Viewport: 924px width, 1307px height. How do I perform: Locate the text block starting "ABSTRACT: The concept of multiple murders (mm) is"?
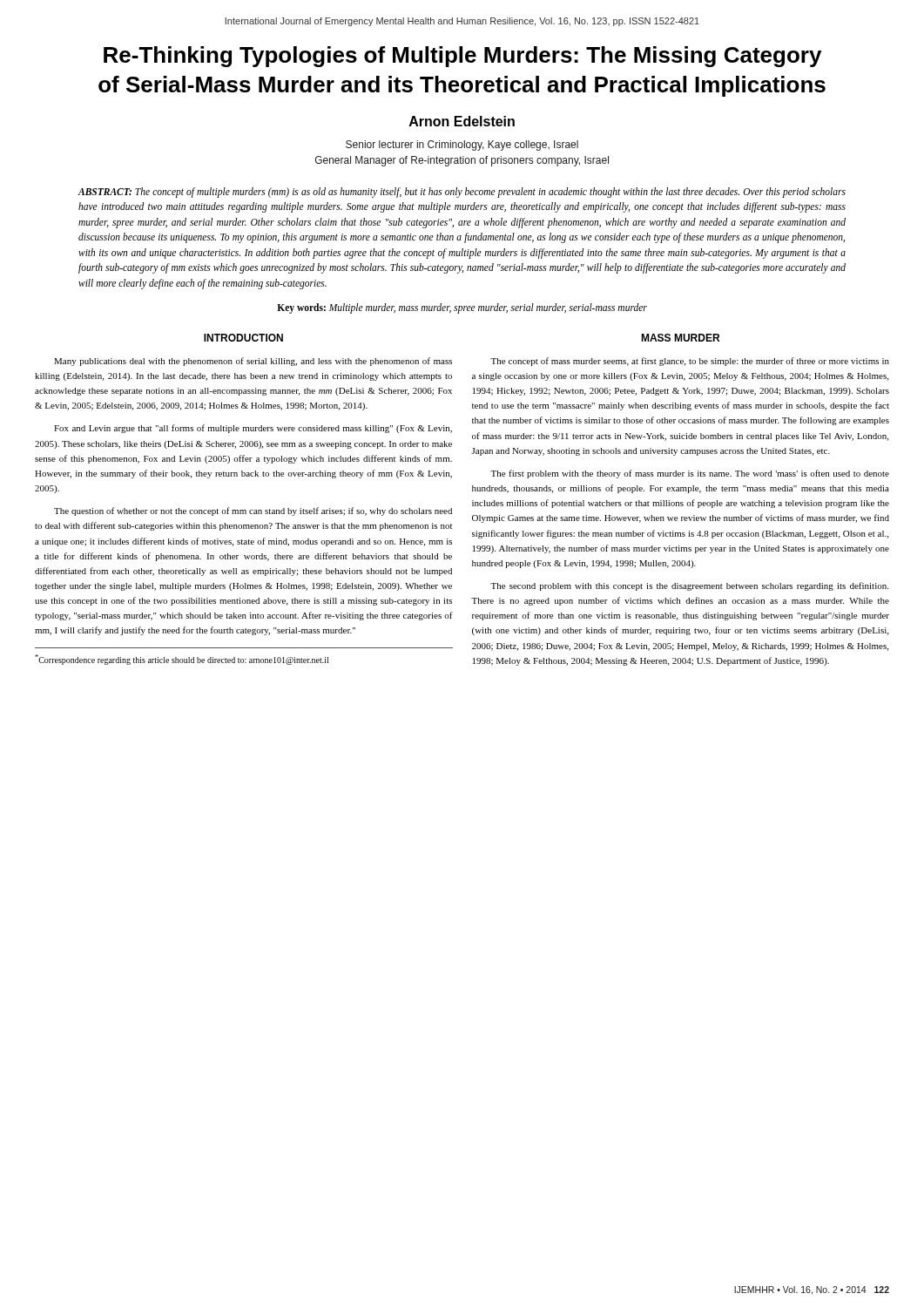click(462, 237)
